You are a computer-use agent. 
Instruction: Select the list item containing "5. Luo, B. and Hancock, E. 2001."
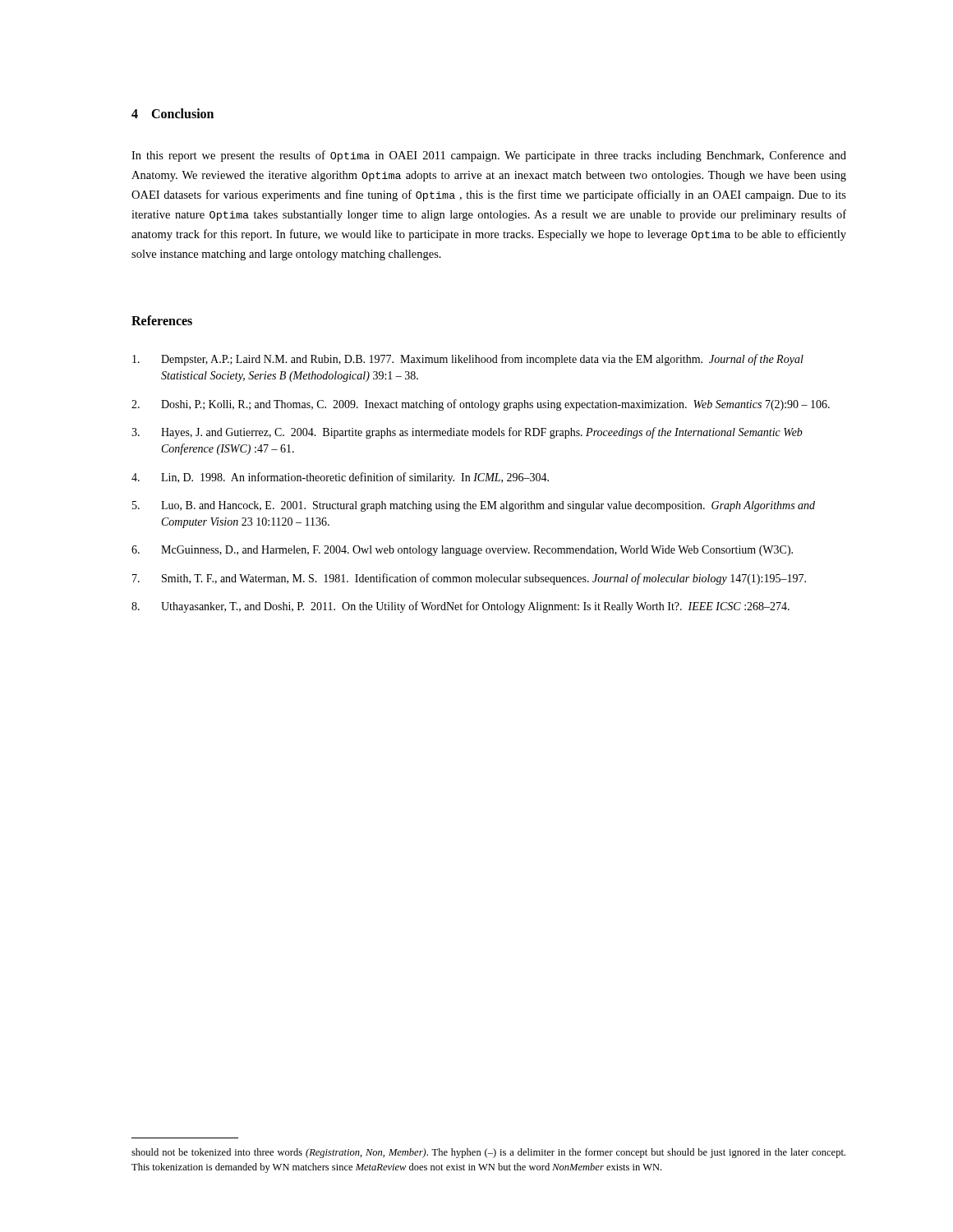click(489, 514)
